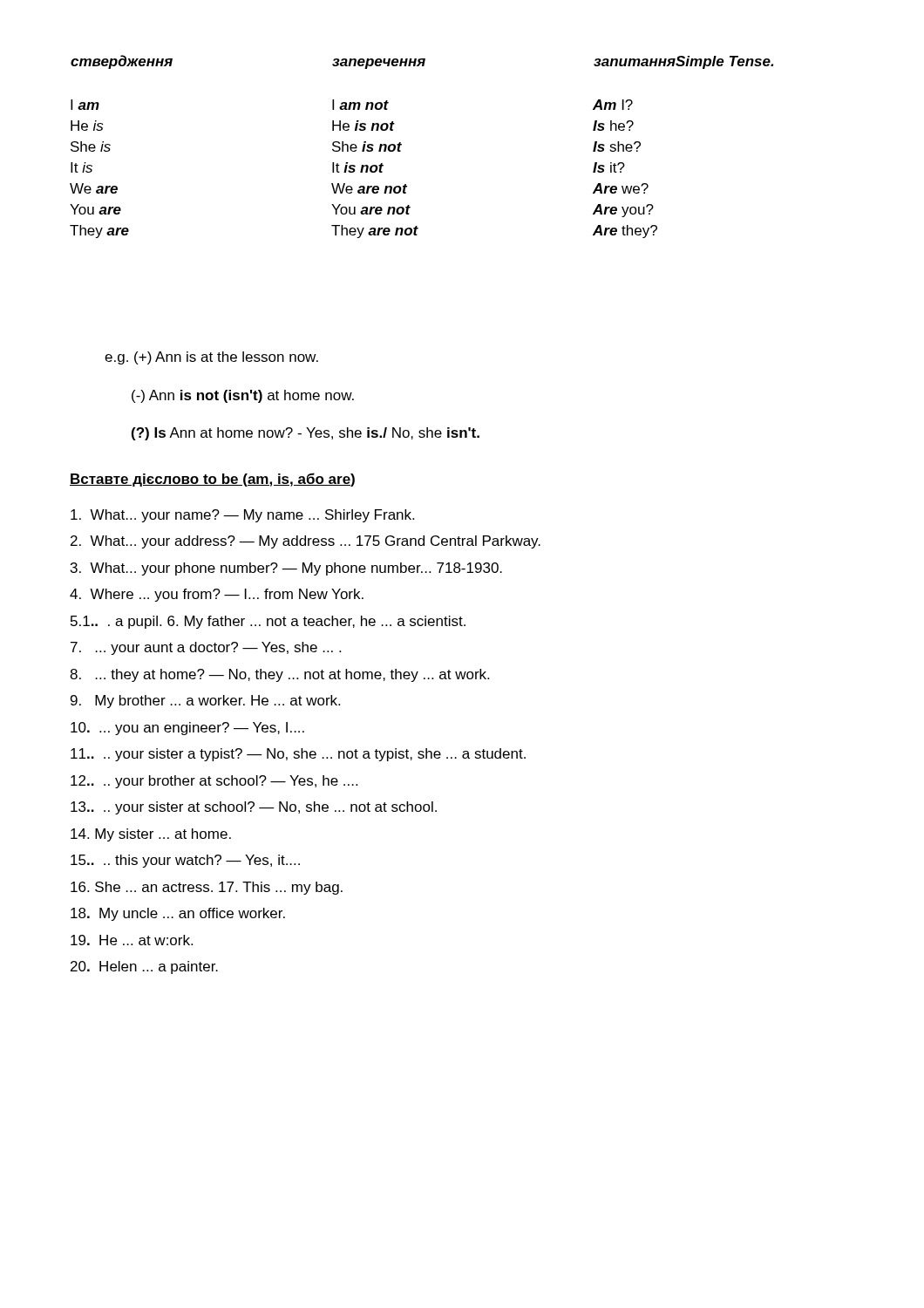This screenshot has height=1308, width=924.
Task: Click on the block starting "16. She ... an actress. 17."
Action: [207, 887]
